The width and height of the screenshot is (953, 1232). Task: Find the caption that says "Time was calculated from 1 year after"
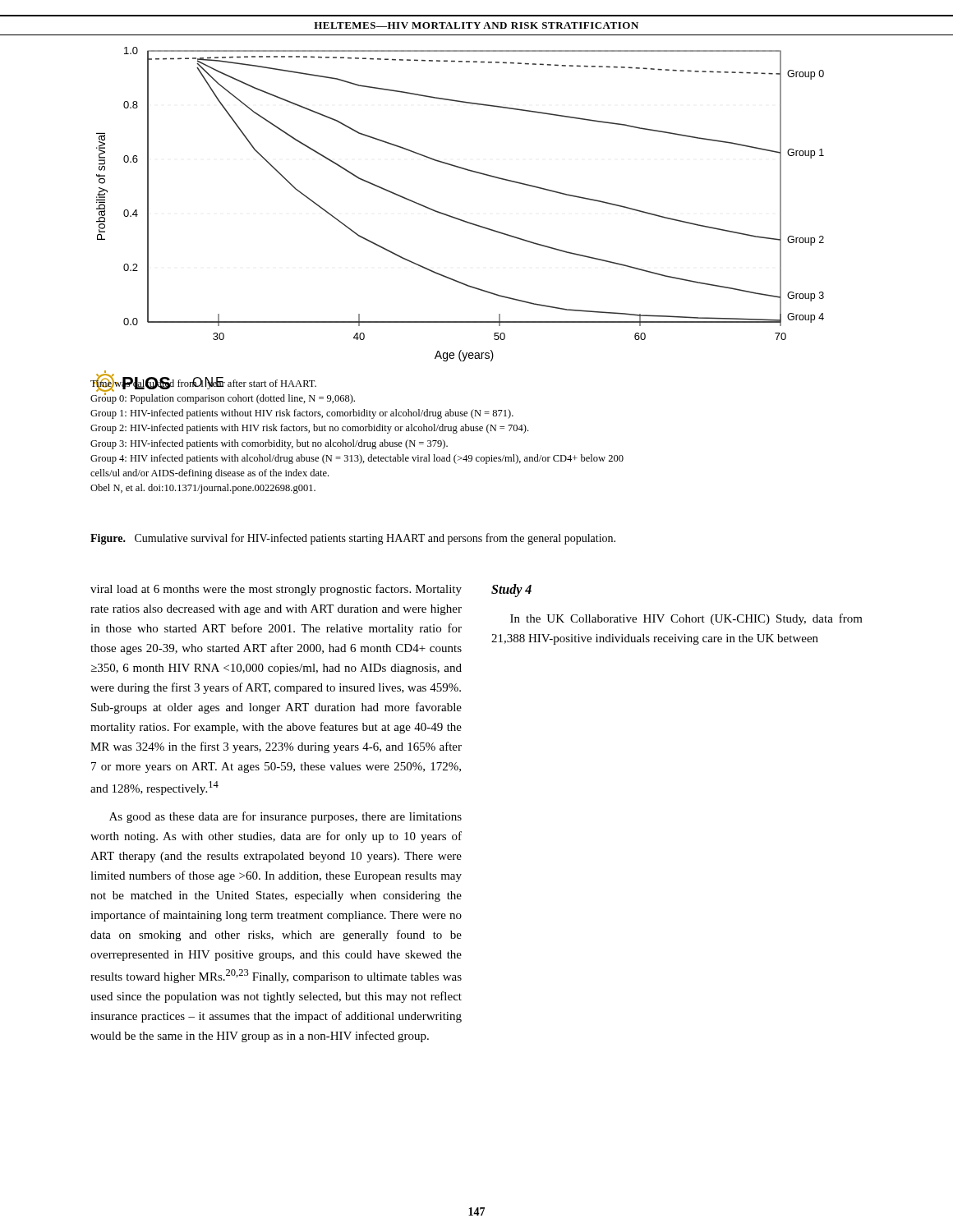point(357,436)
